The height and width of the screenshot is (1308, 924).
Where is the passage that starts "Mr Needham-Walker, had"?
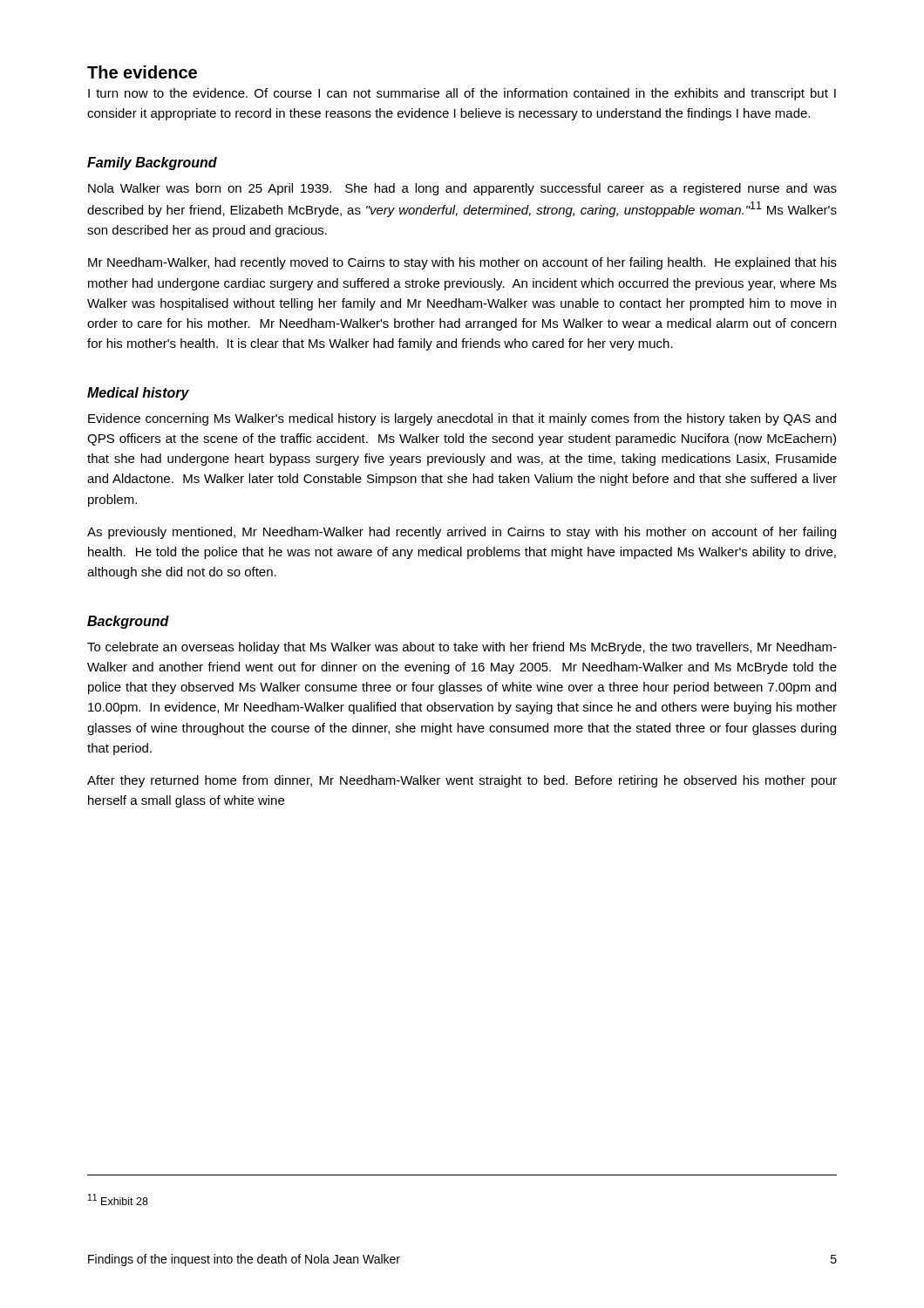point(462,303)
